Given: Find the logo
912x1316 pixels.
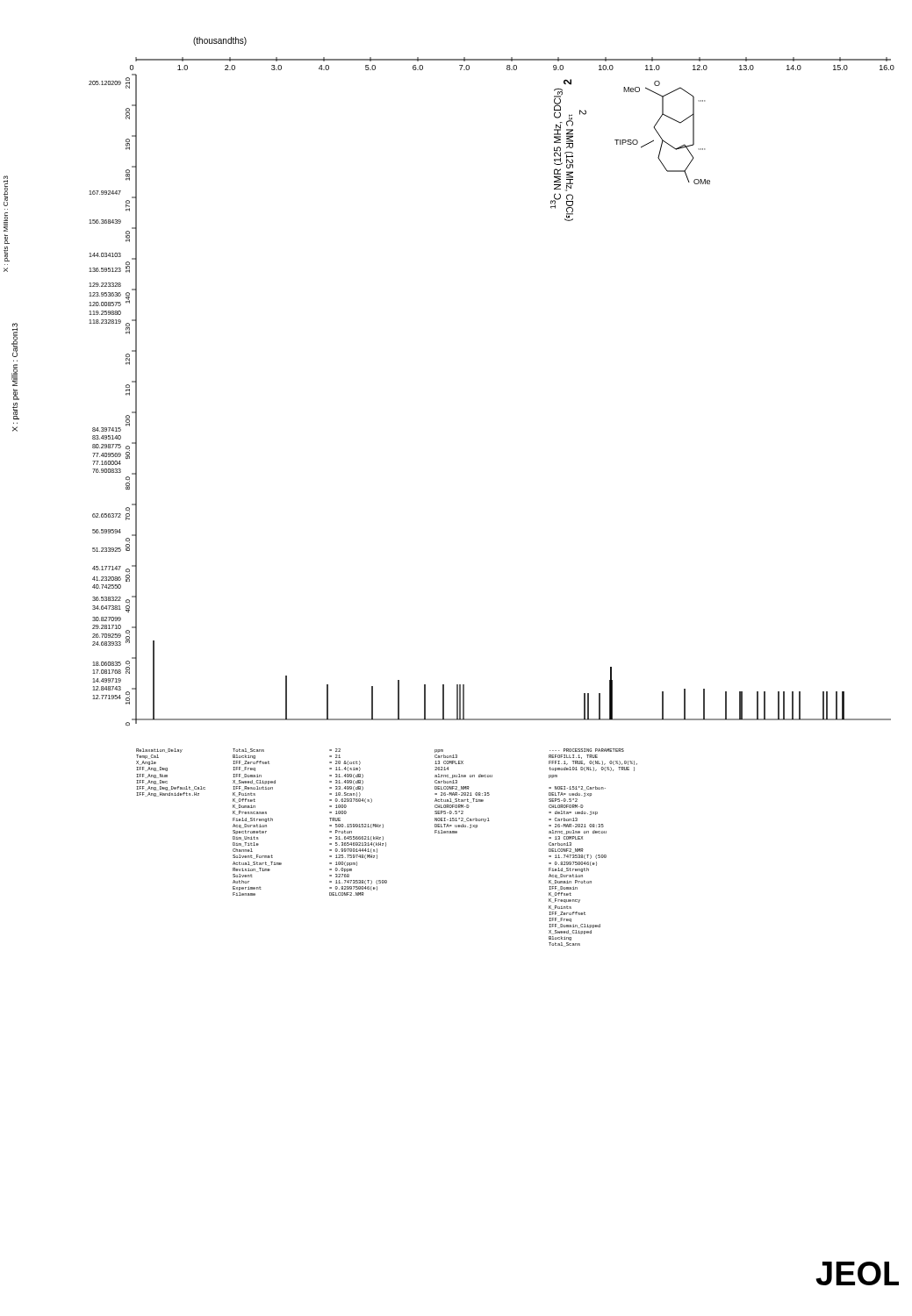Looking at the screenshot, I should click(855, 1272).
